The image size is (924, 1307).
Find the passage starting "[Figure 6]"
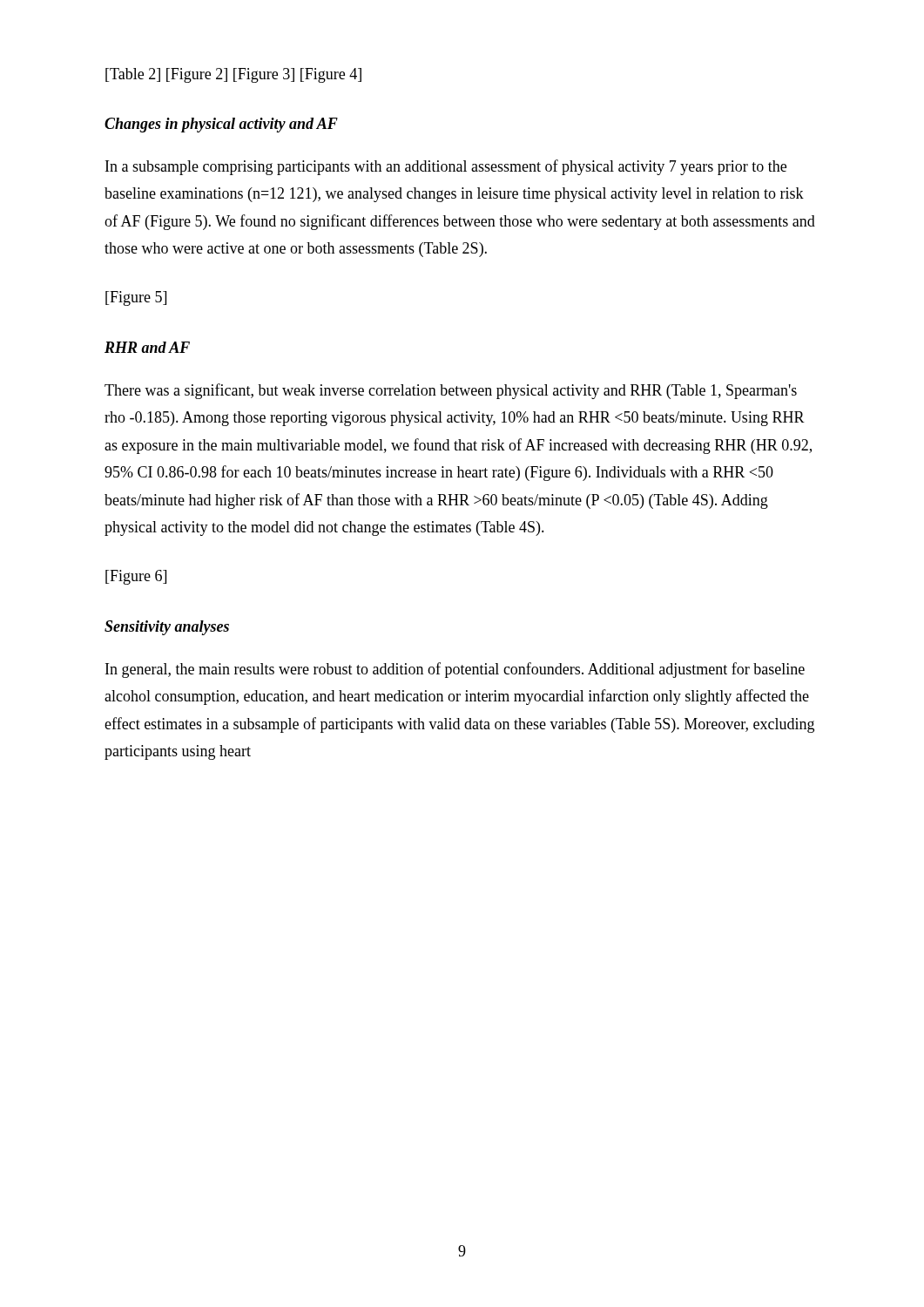pos(136,576)
